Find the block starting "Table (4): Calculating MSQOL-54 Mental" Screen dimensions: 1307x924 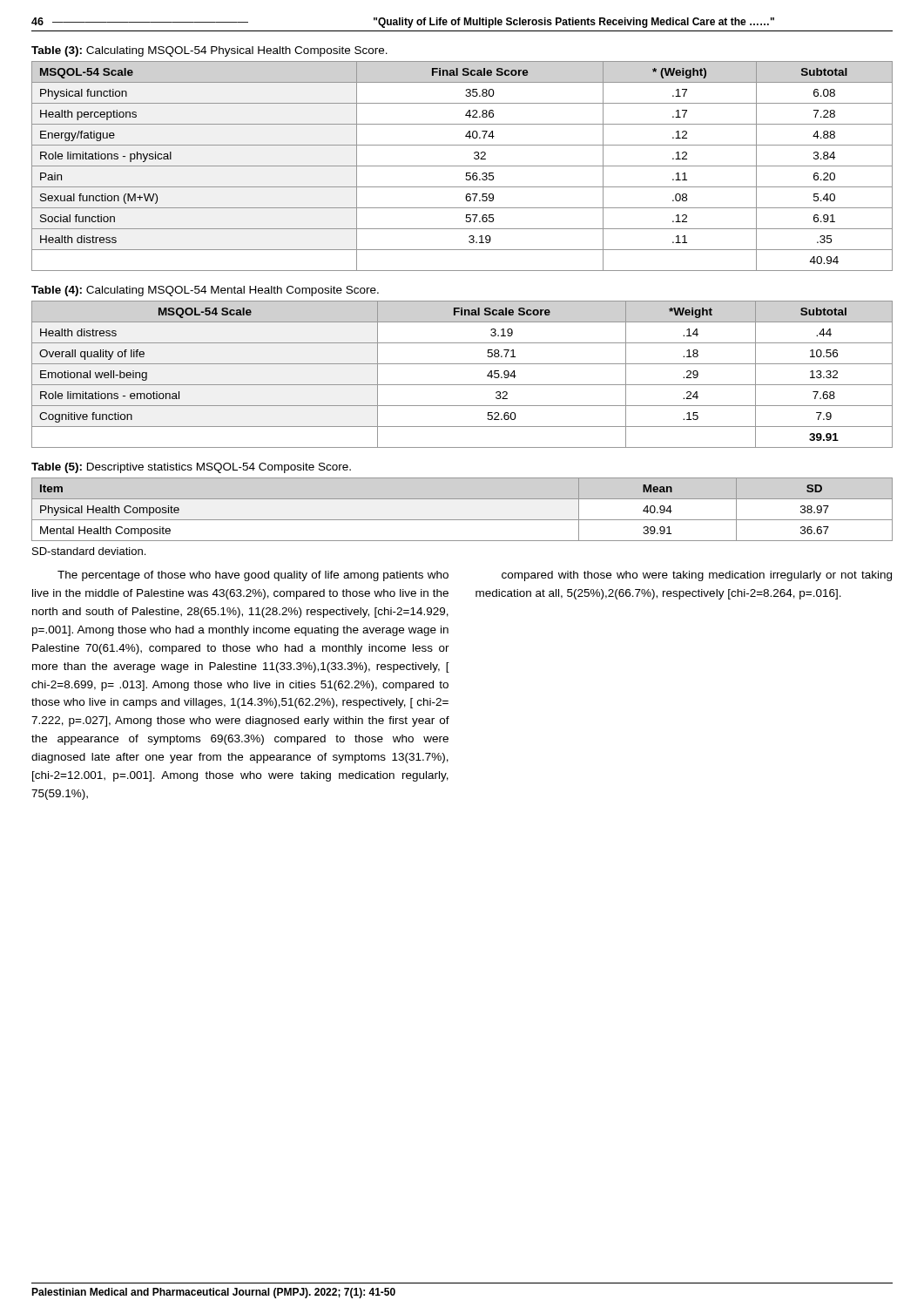click(205, 290)
